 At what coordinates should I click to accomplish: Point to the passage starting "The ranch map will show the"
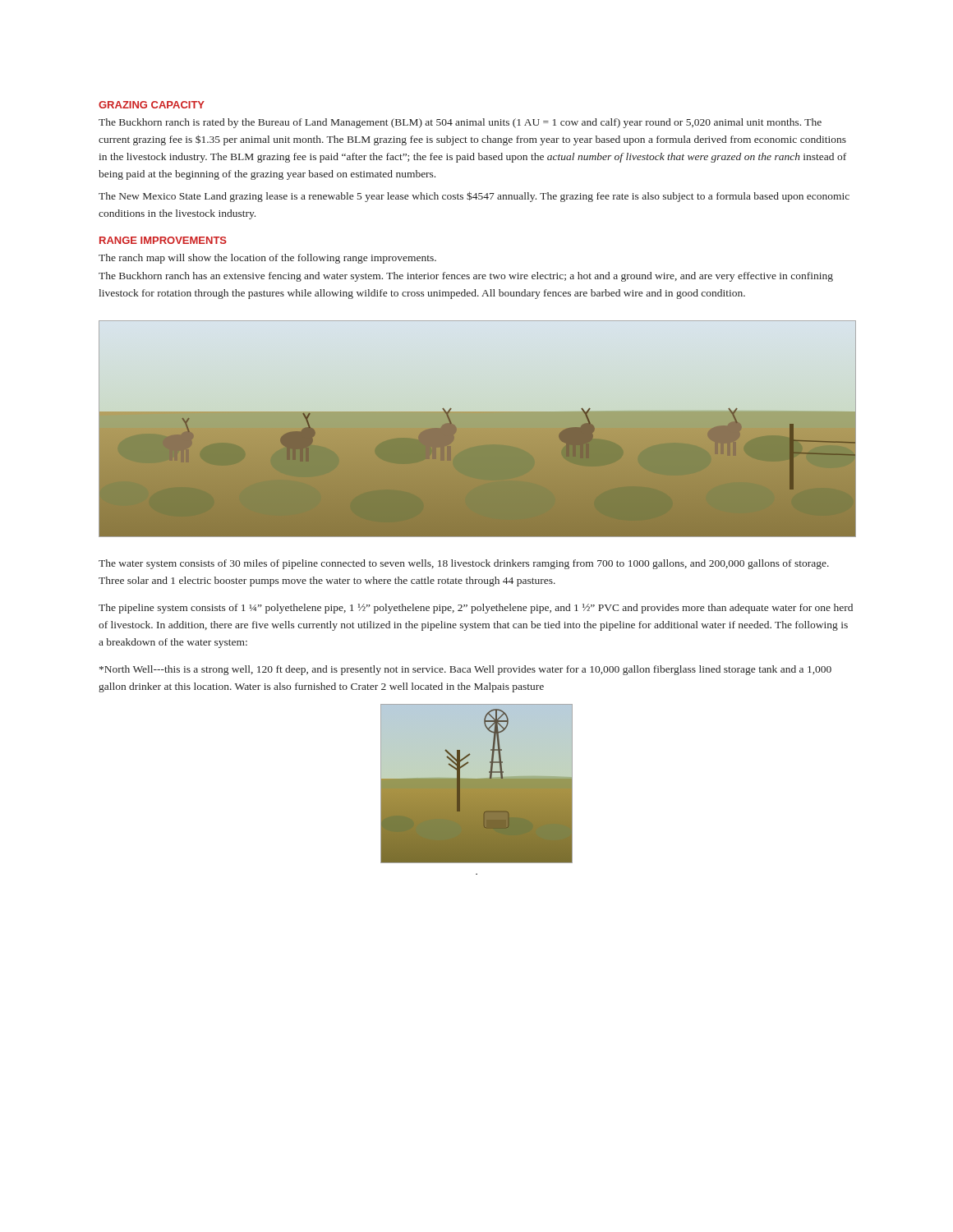[x=268, y=257]
